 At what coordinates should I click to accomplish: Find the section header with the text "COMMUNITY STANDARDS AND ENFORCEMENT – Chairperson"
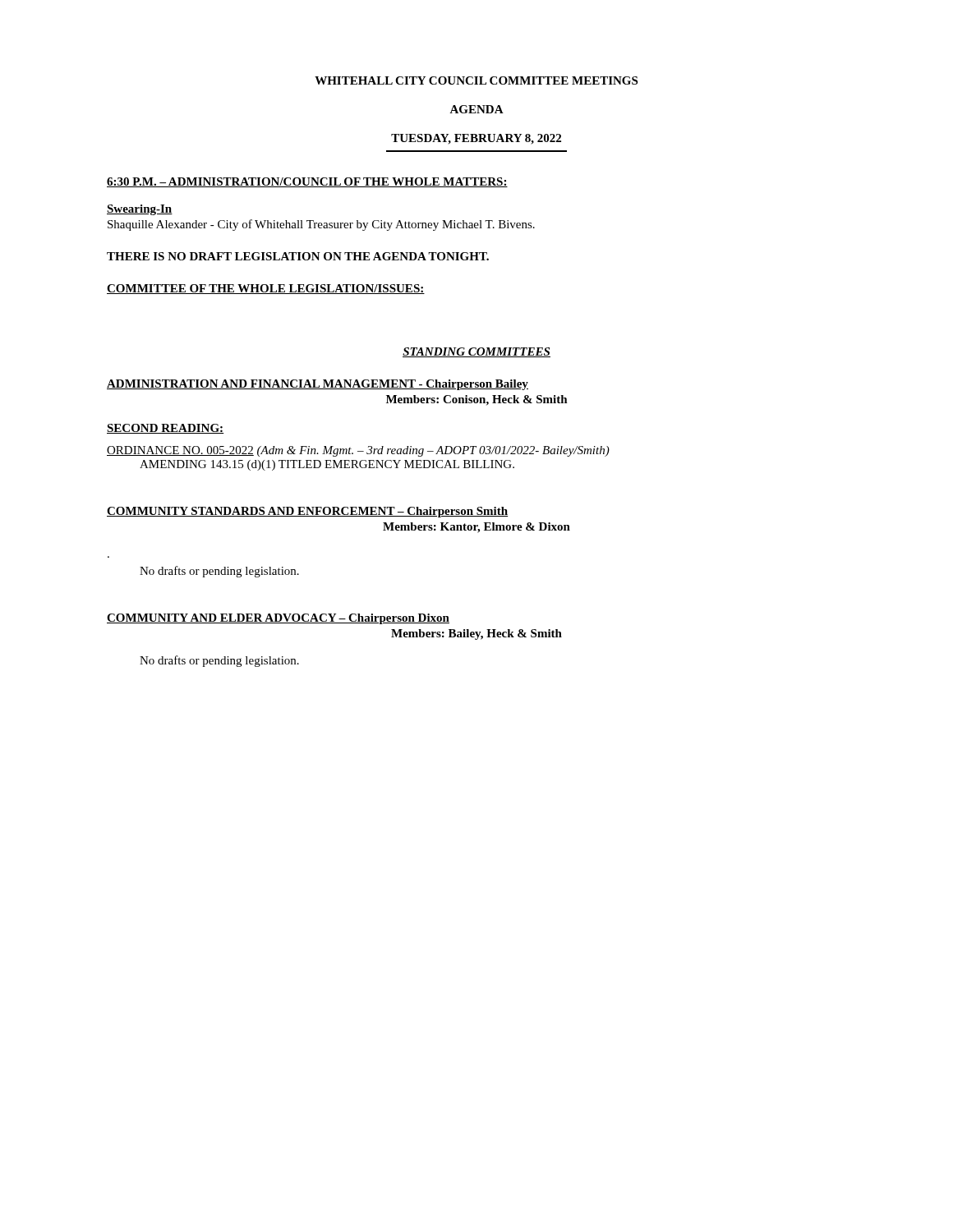coord(307,511)
